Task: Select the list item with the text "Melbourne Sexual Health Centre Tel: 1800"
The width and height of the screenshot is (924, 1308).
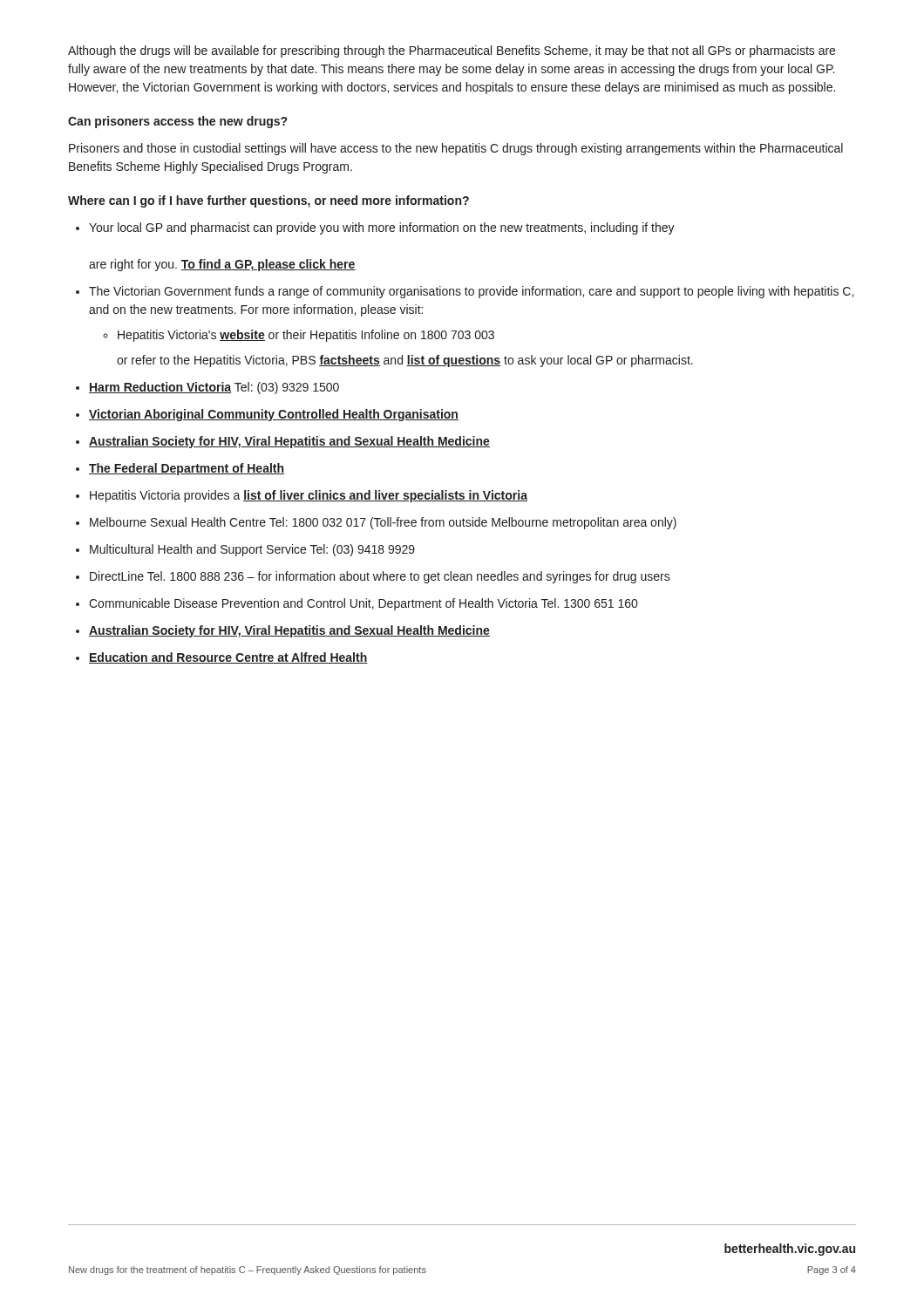Action: point(383,522)
